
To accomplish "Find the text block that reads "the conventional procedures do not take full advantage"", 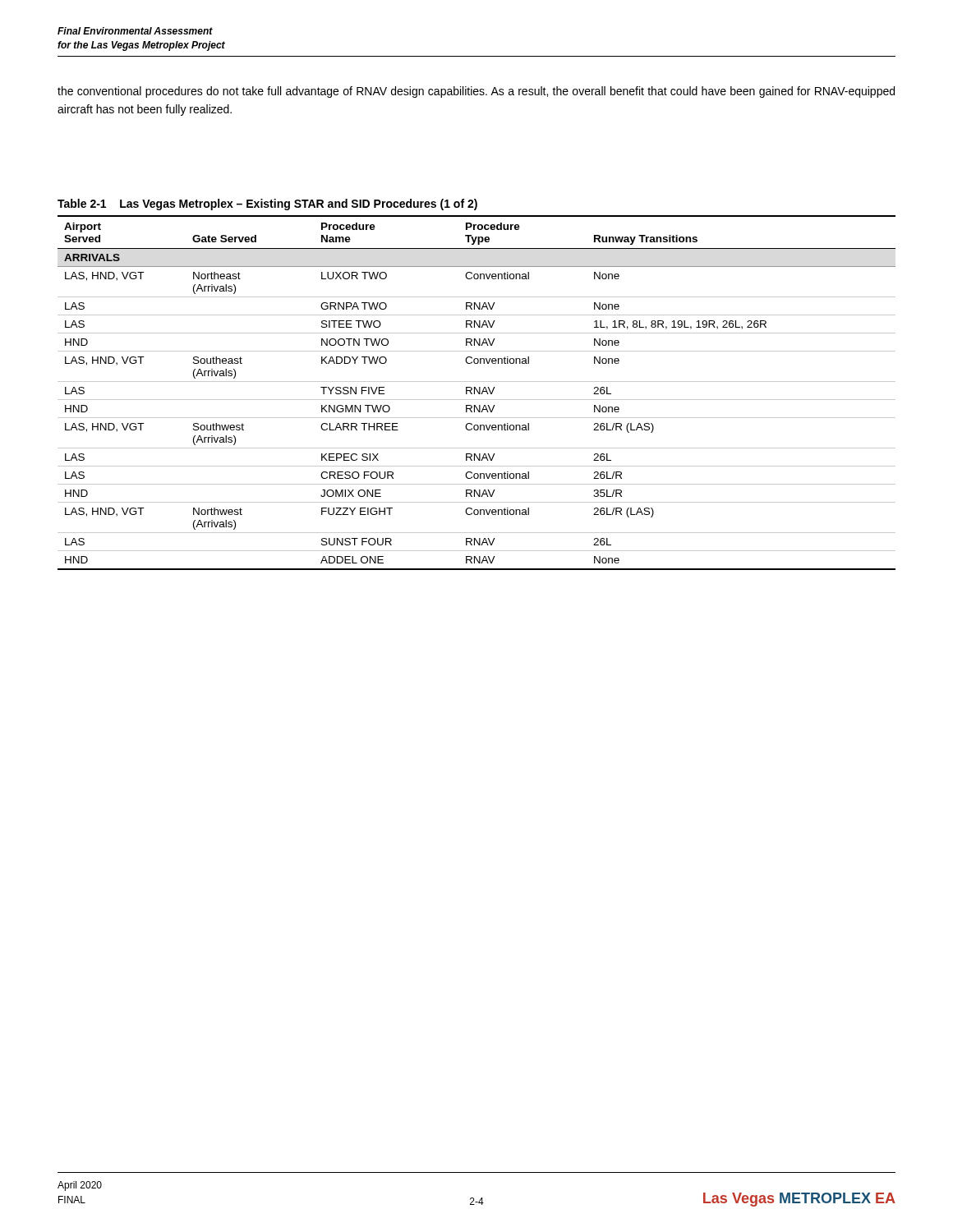I will [476, 100].
